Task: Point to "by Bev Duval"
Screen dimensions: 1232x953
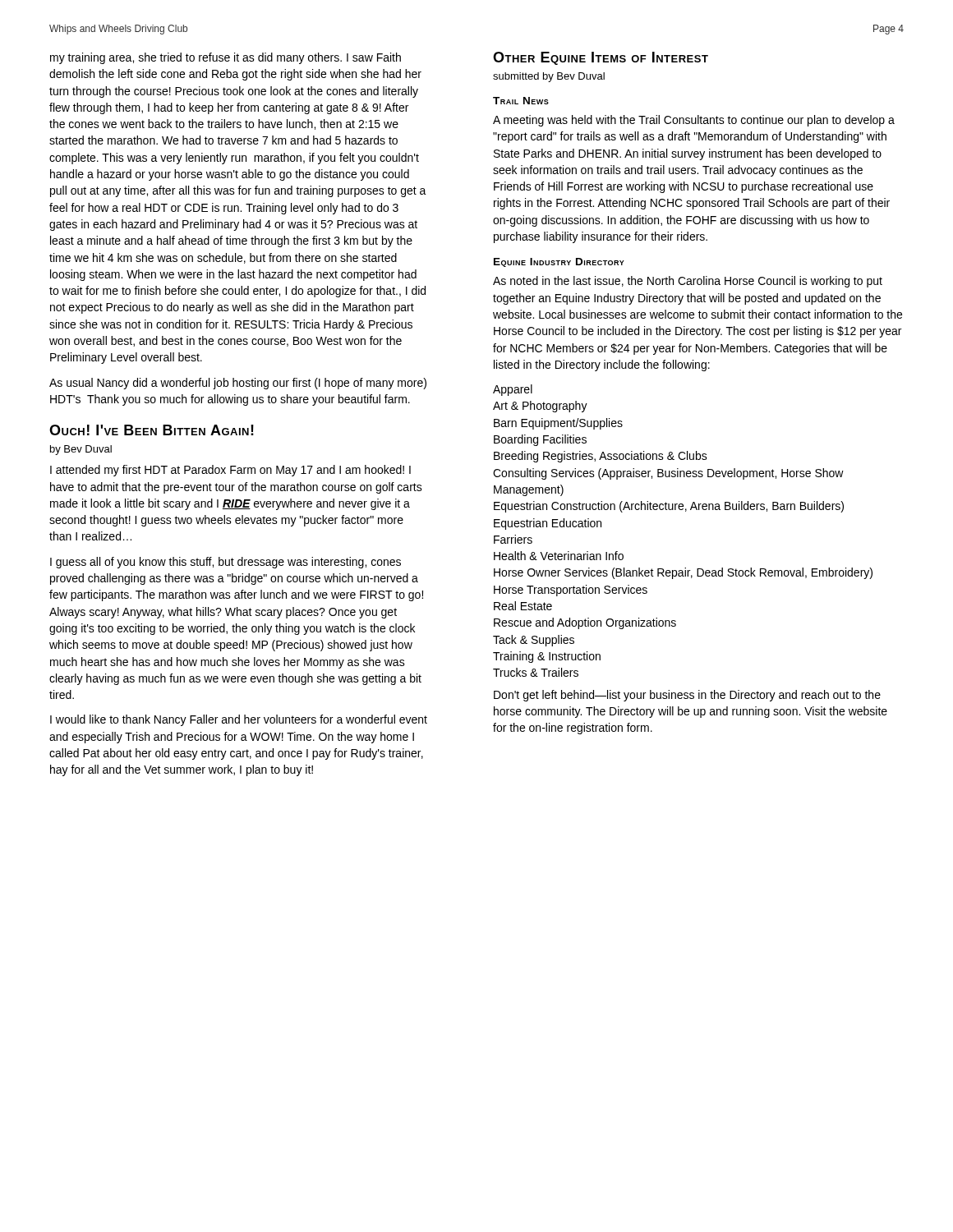Action: coord(81,449)
